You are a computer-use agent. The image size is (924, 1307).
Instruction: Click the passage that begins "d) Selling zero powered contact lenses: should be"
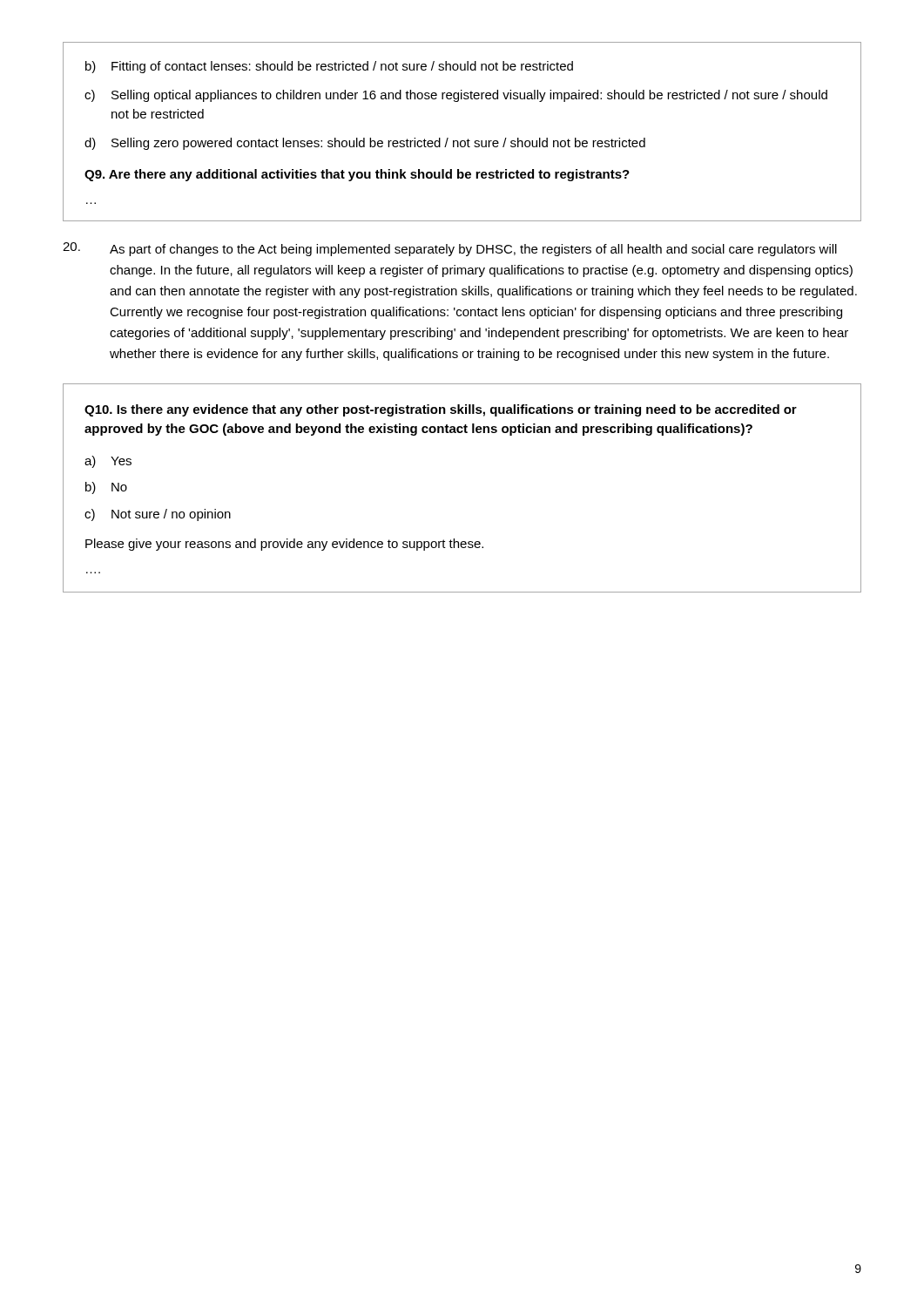462,143
